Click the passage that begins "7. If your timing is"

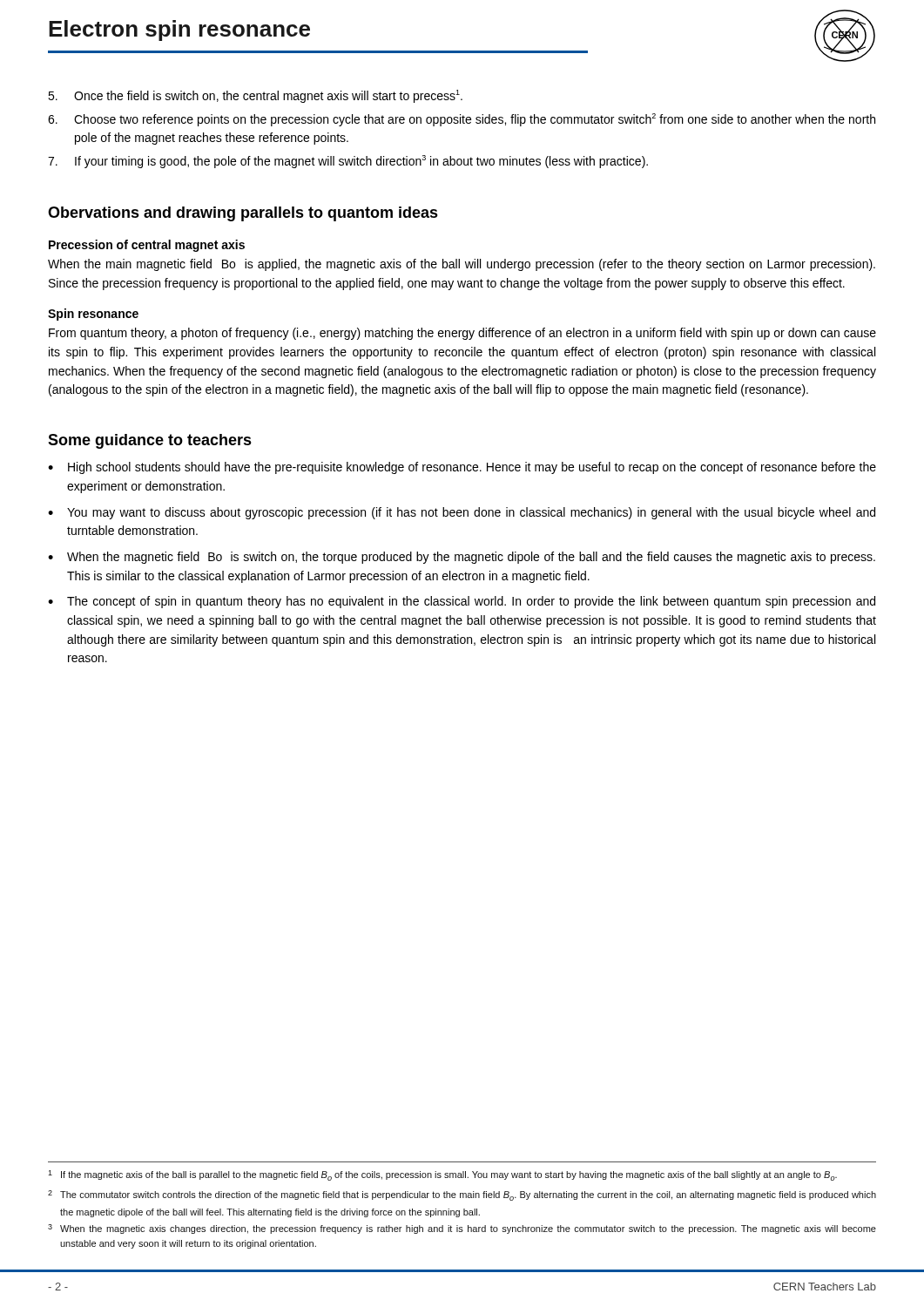point(462,162)
